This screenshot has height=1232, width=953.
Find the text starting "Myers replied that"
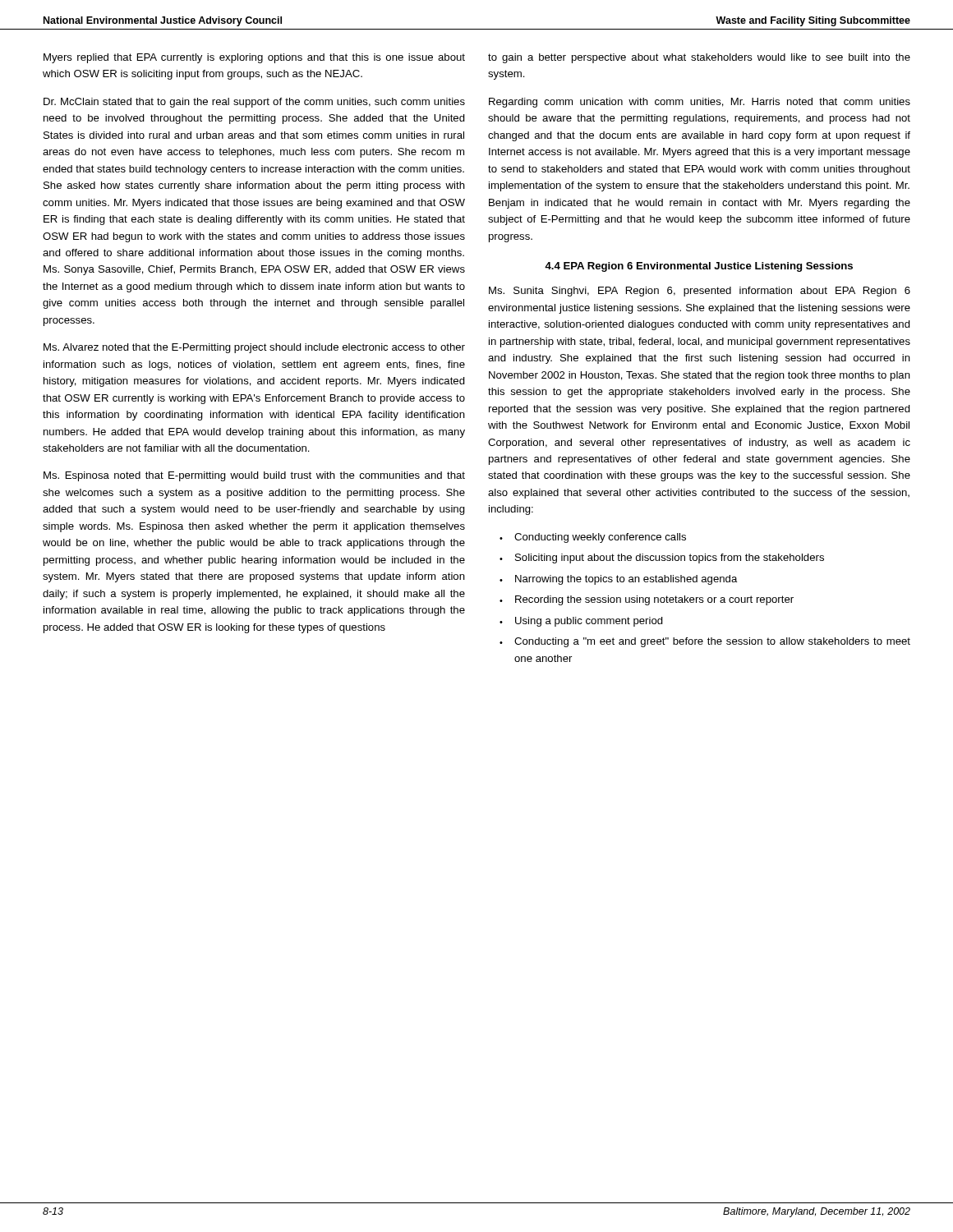[x=254, y=65]
